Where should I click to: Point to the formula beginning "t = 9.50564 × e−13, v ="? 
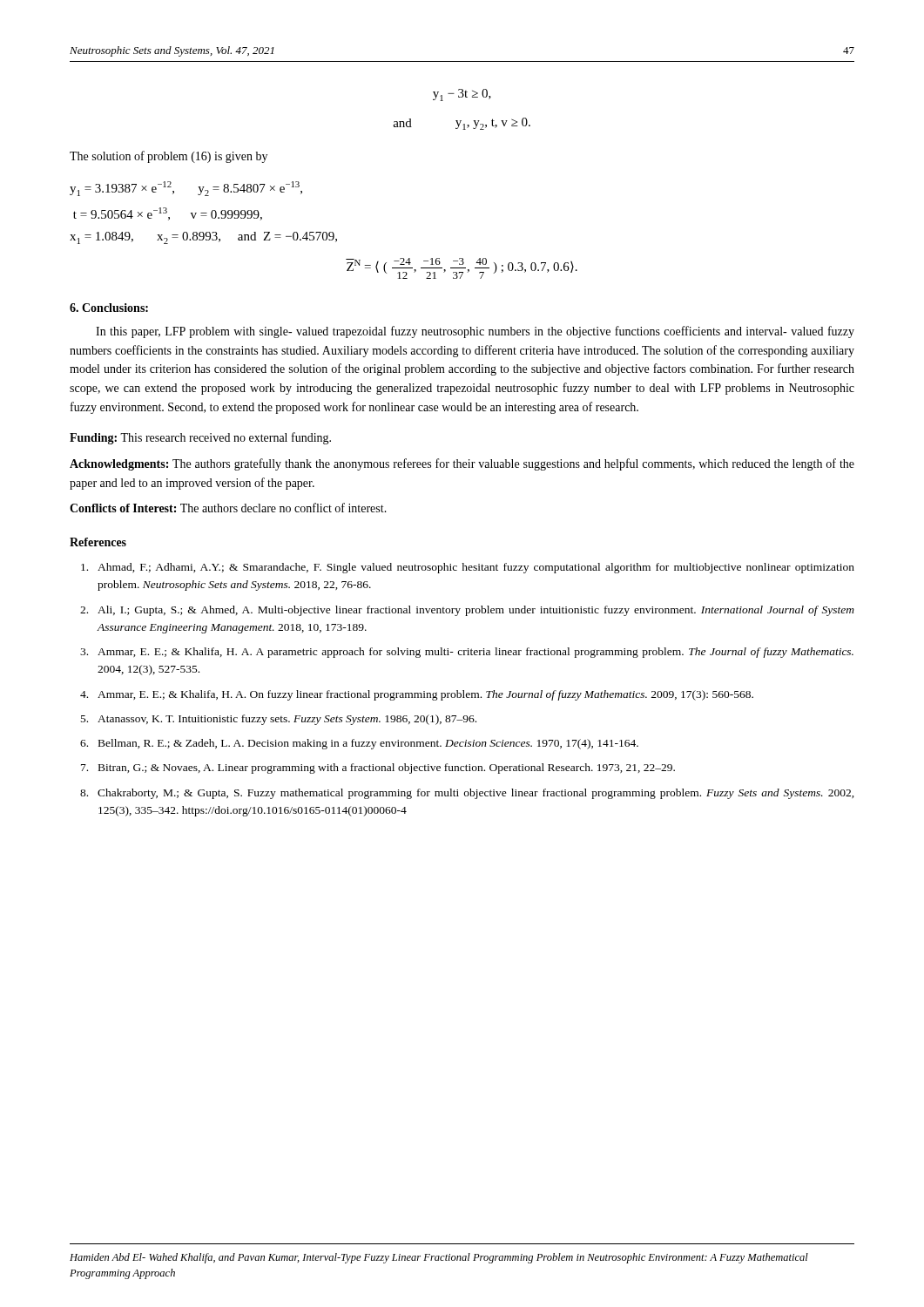tap(166, 213)
